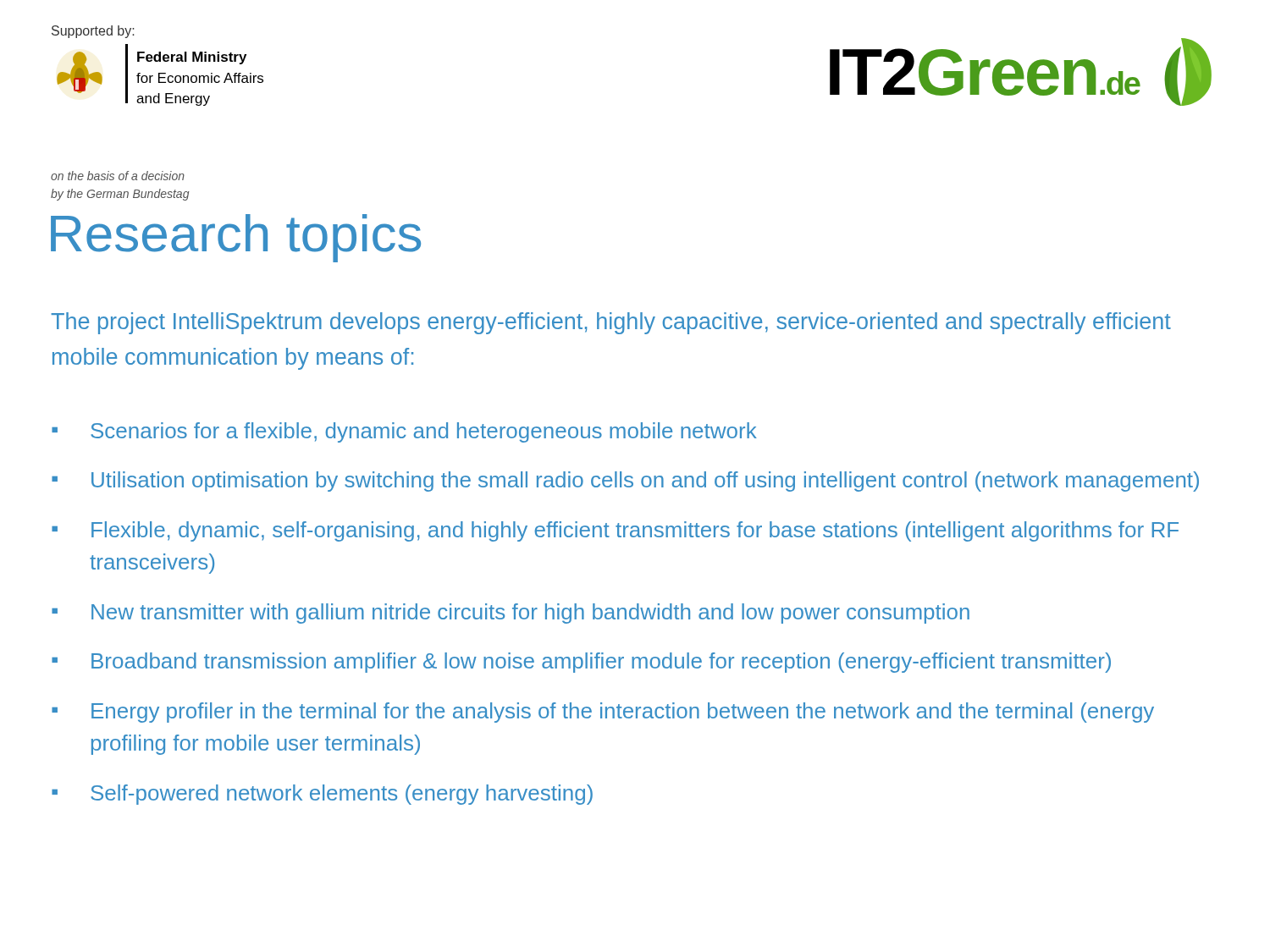Viewport: 1270px width, 952px height.
Task: Locate the block of text that opens with "▪ Energy profiler in the terminal"
Action: [635, 727]
